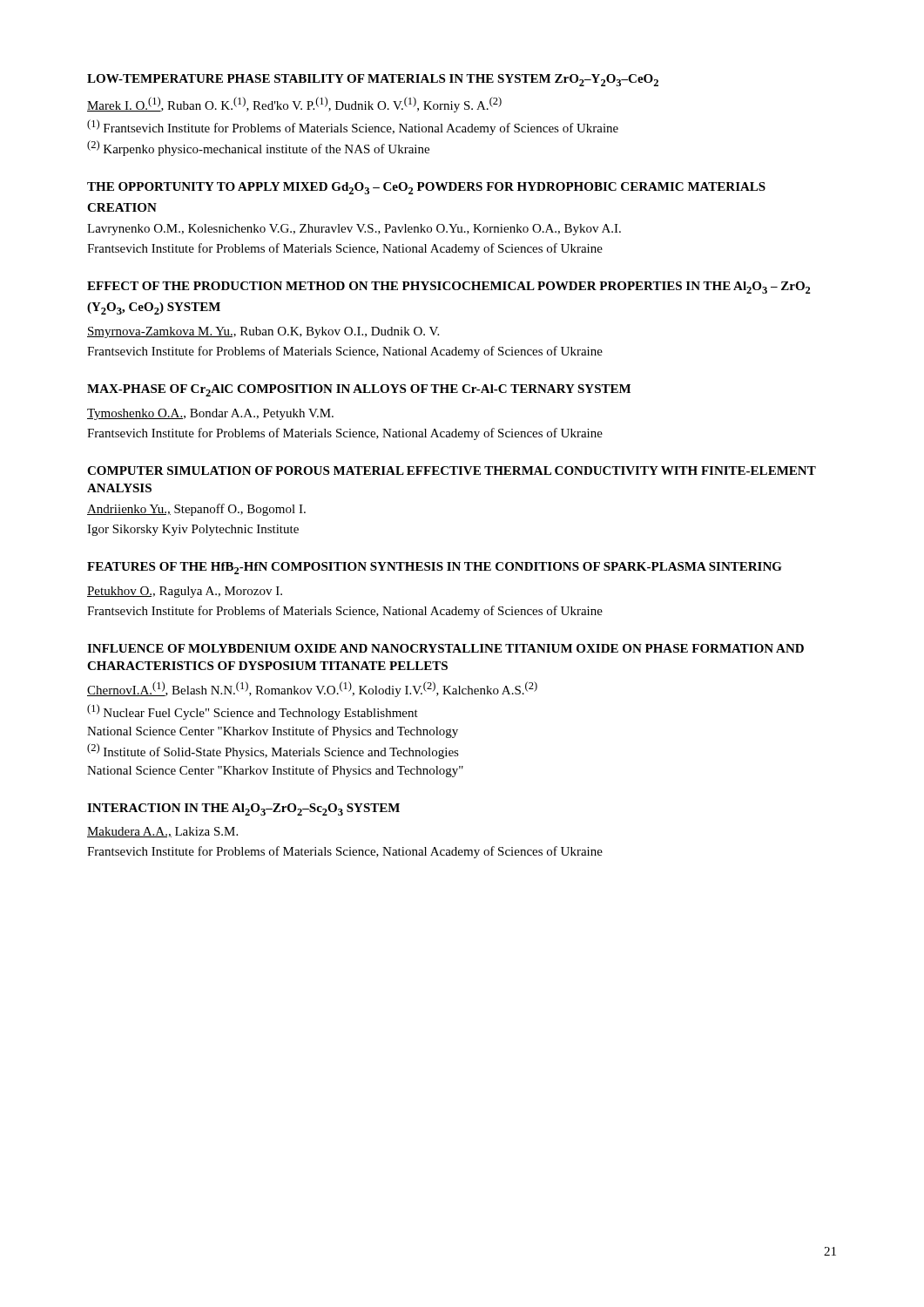Point to the title beginning "EFFECT OF THE PRODUCTION METHOD ON THE PHYSICOCHEMICAL"

tap(449, 298)
